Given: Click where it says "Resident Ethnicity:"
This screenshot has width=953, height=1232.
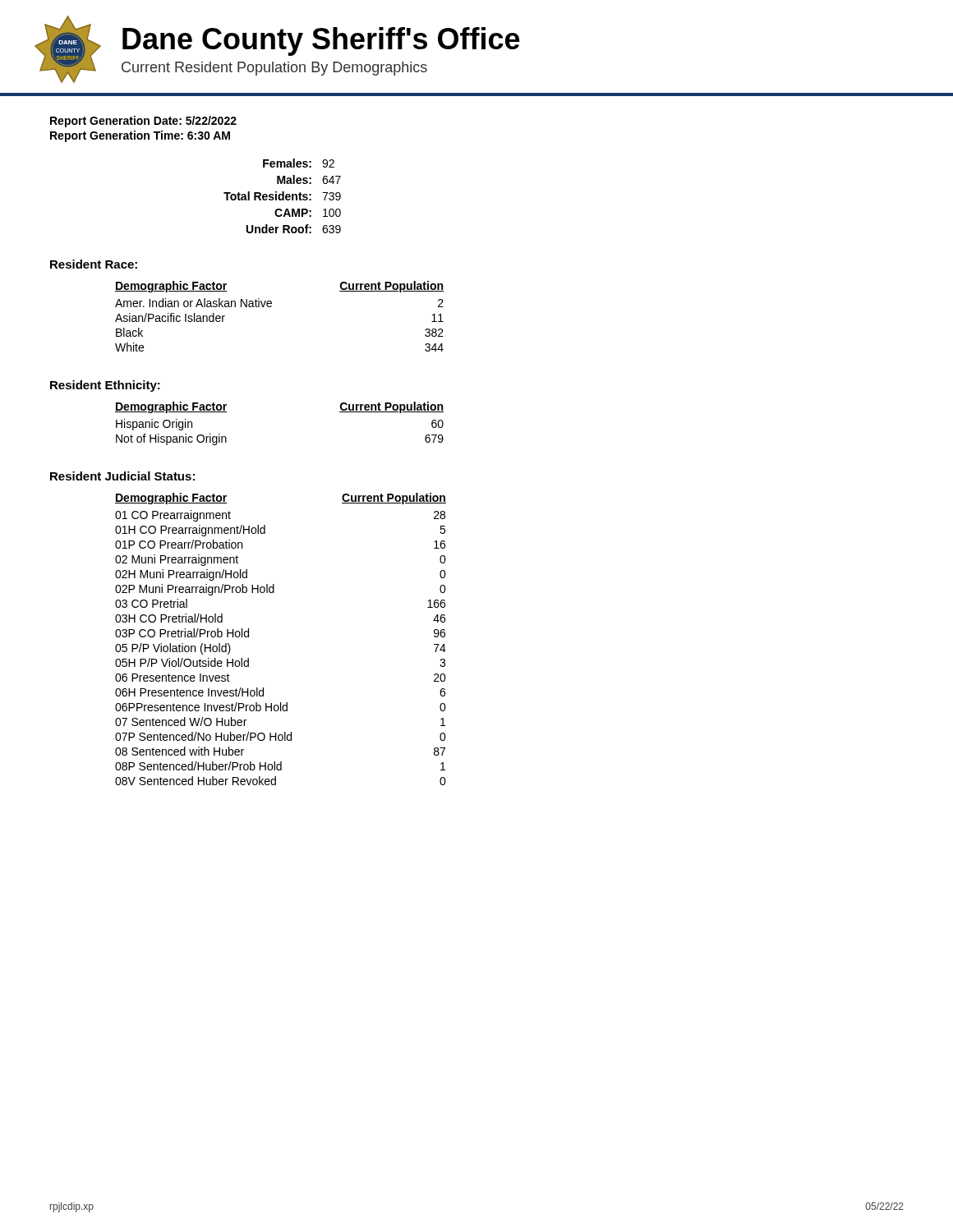Looking at the screenshot, I should coord(105,385).
